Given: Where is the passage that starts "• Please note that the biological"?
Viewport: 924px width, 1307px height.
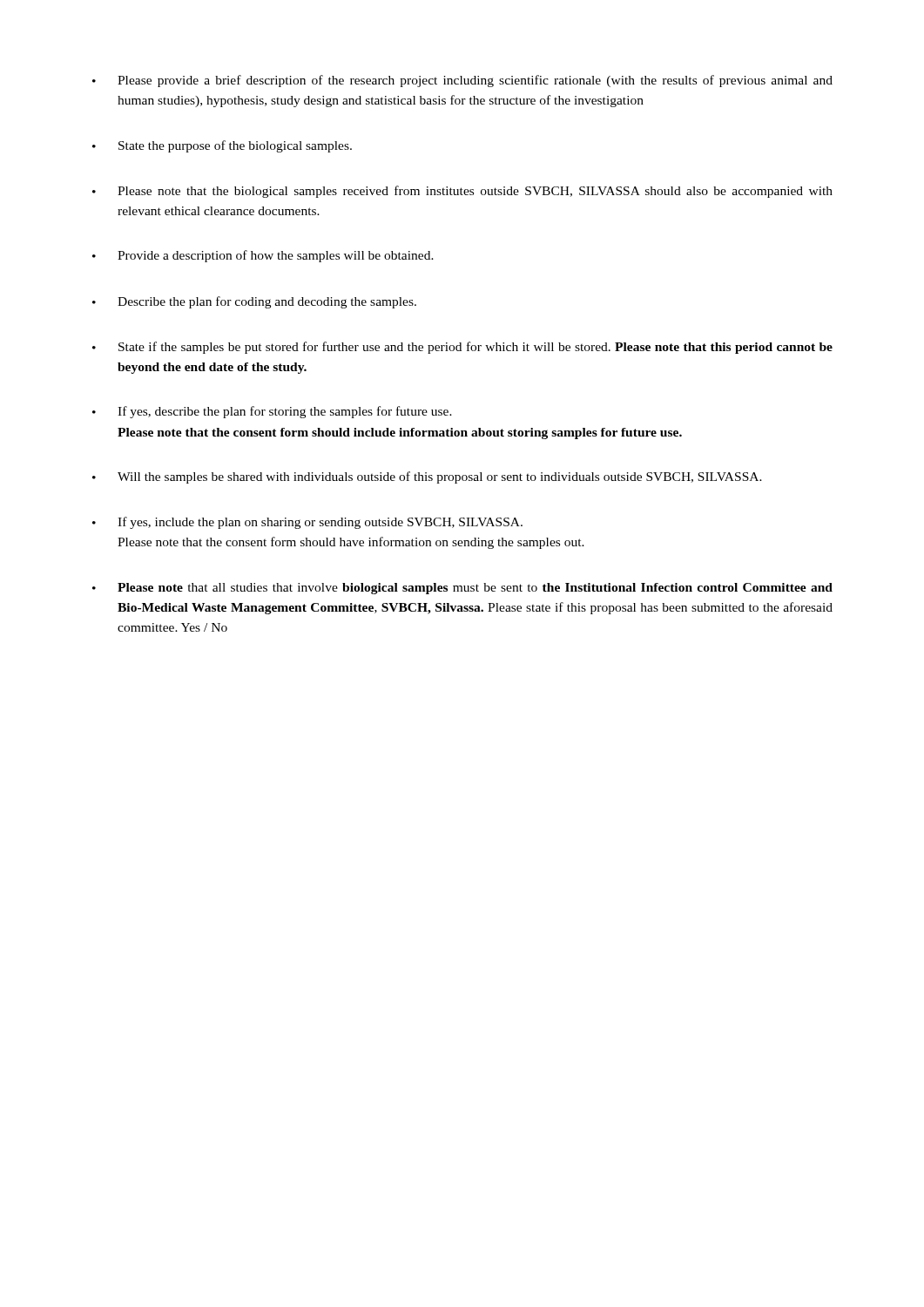Looking at the screenshot, I should click(462, 200).
